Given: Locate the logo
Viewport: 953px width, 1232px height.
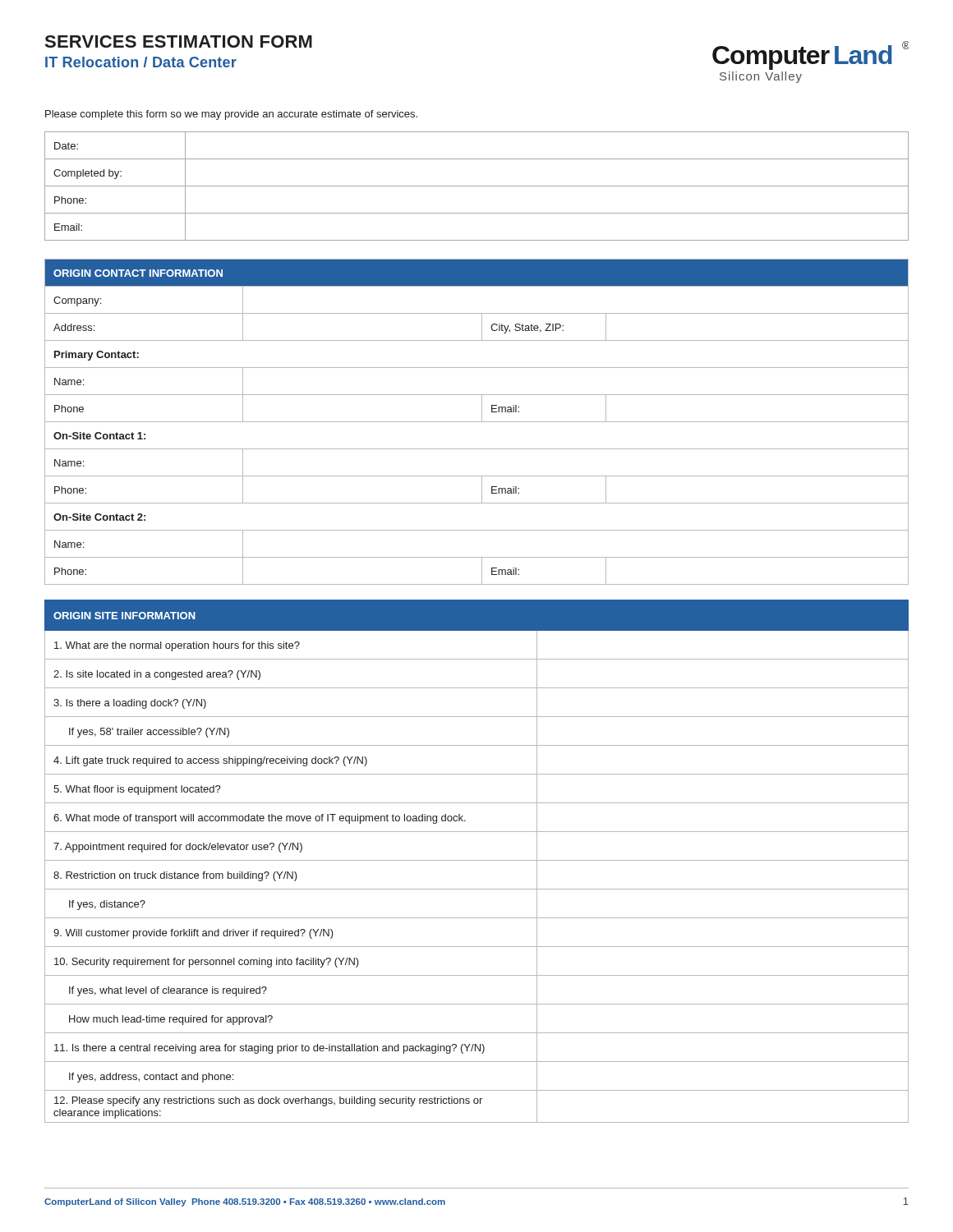Looking at the screenshot, I should point(810,63).
